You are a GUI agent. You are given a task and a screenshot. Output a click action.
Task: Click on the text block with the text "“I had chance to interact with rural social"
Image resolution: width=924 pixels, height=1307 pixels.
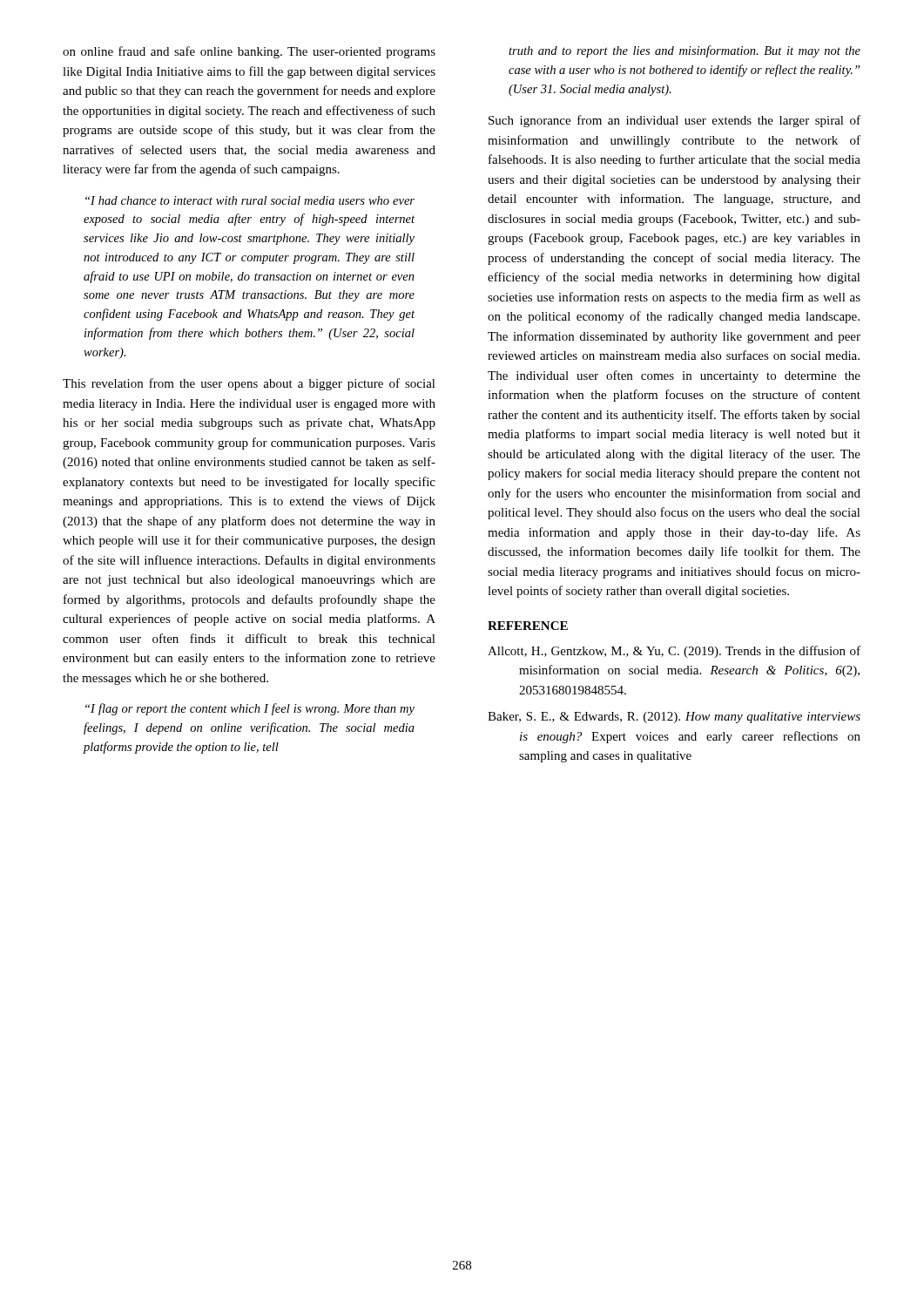click(249, 276)
